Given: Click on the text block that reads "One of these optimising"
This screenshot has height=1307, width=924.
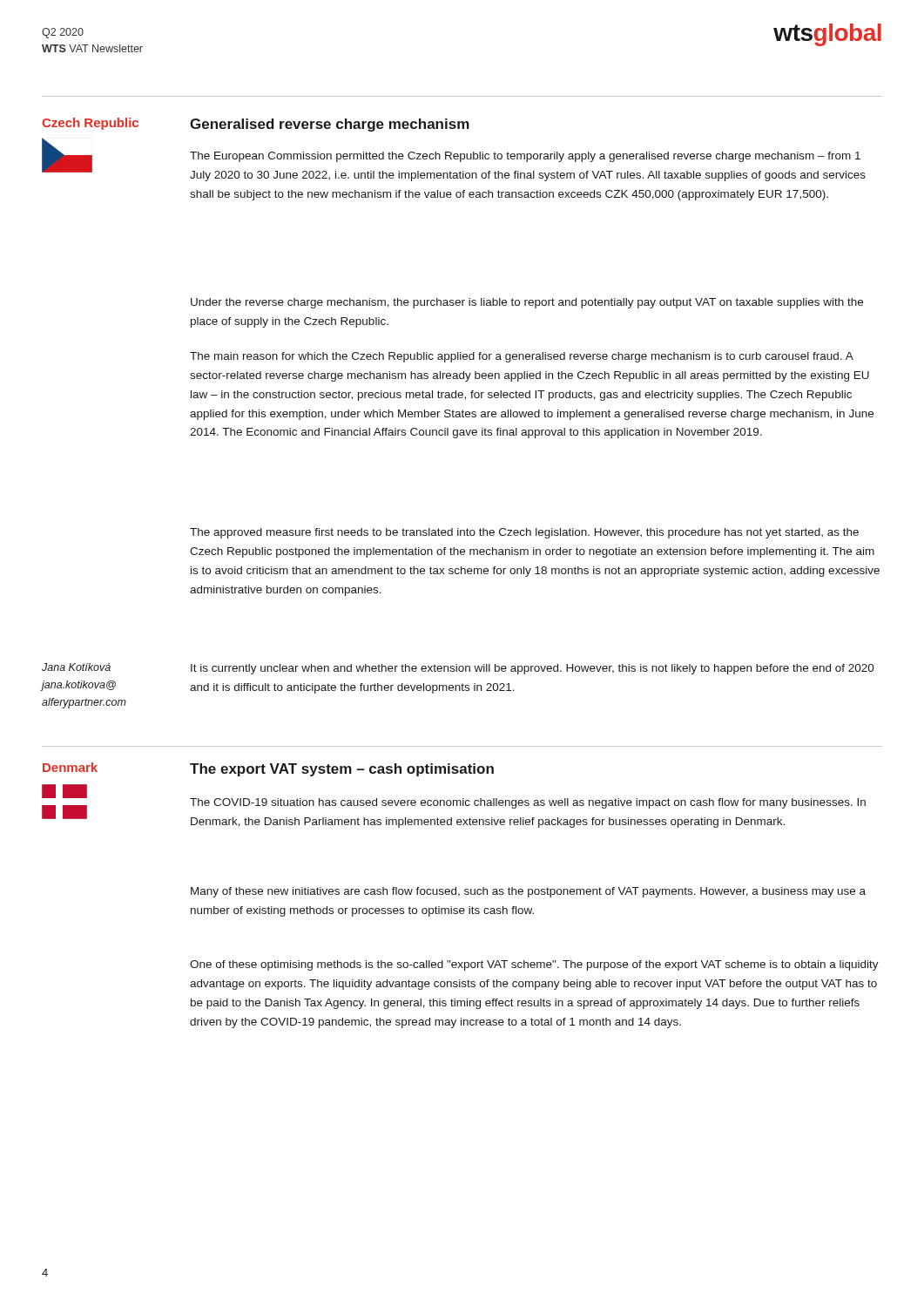Looking at the screenshot, I should coord(534,993).
